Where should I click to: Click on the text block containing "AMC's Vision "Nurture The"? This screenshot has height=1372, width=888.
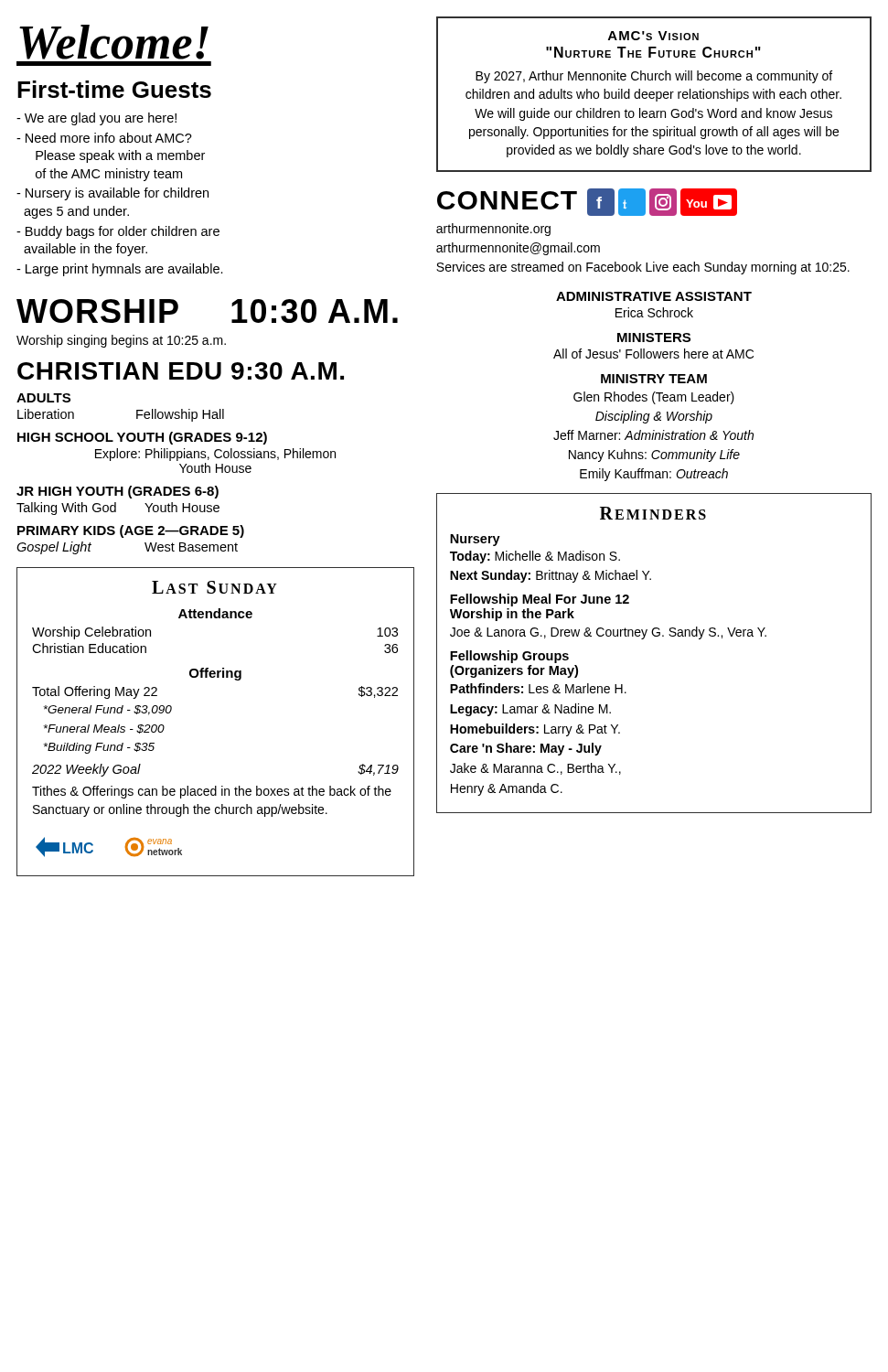pos(654,94)
